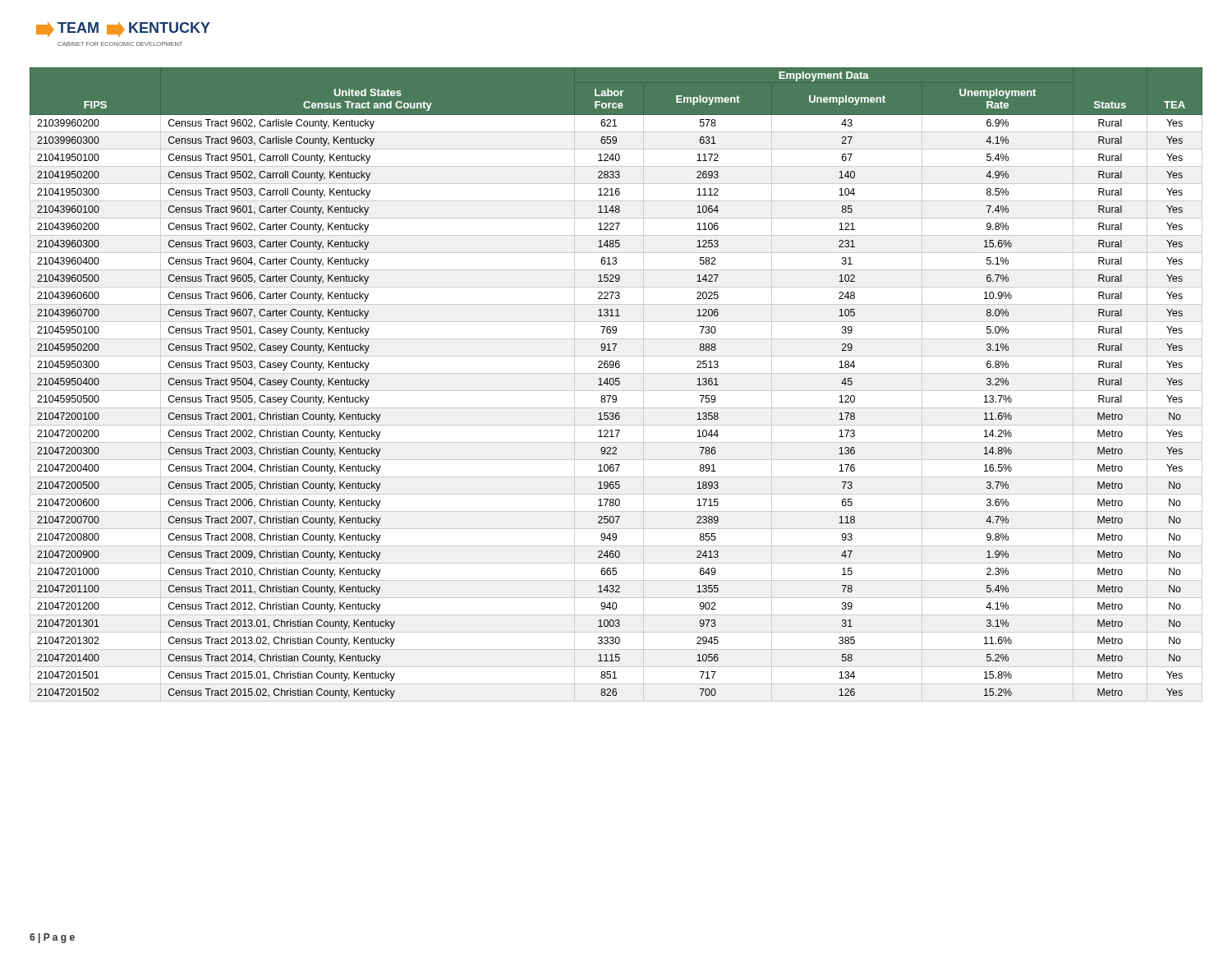Screen dimensions: 953x1232
Task: Locate the table with the text "Census Tract 2014, Christian County,"
Action: click(616, 384)
